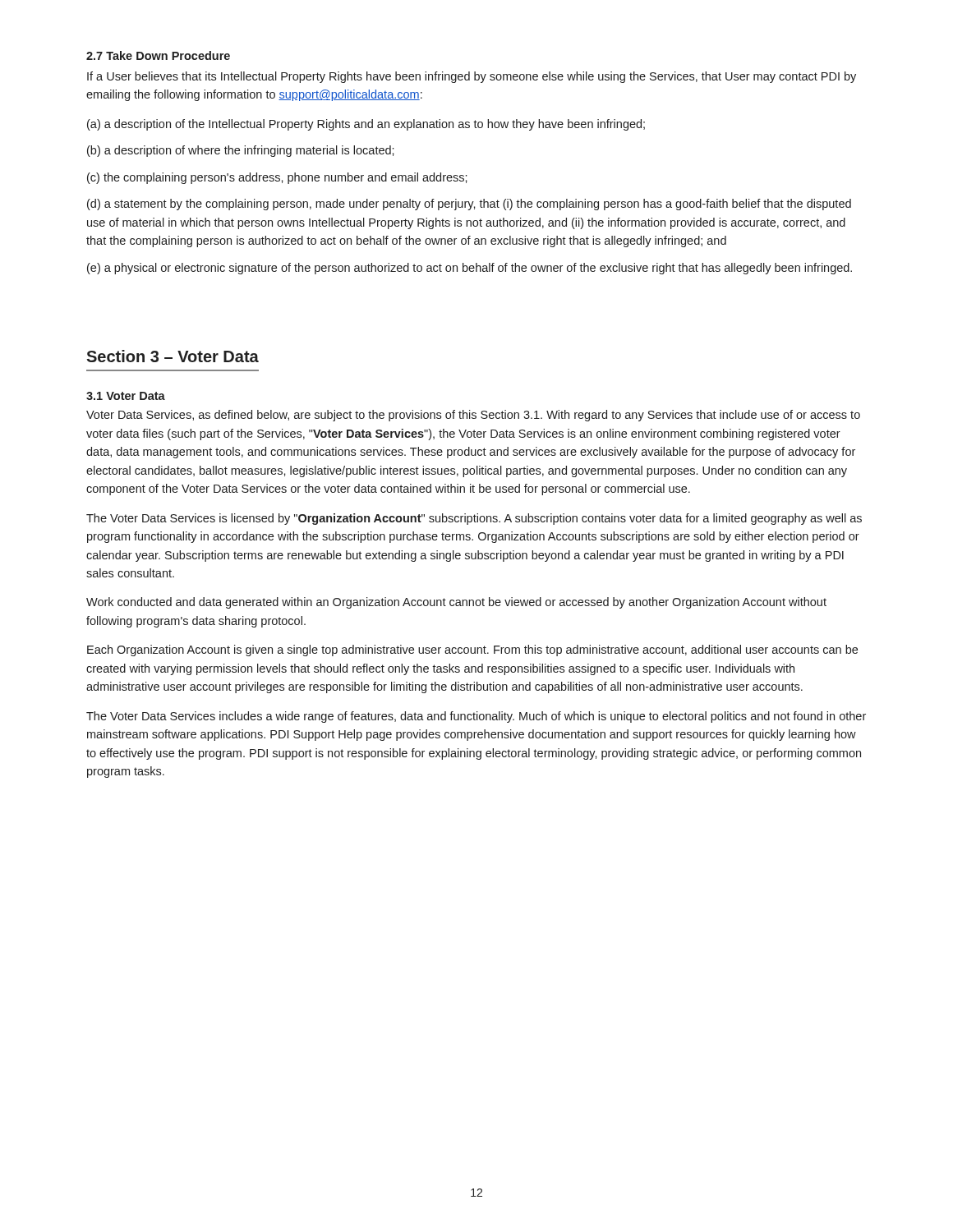
Task: Where is the passage that starts "The Voter Data Services includes a"?
Action: click(476, 744)
